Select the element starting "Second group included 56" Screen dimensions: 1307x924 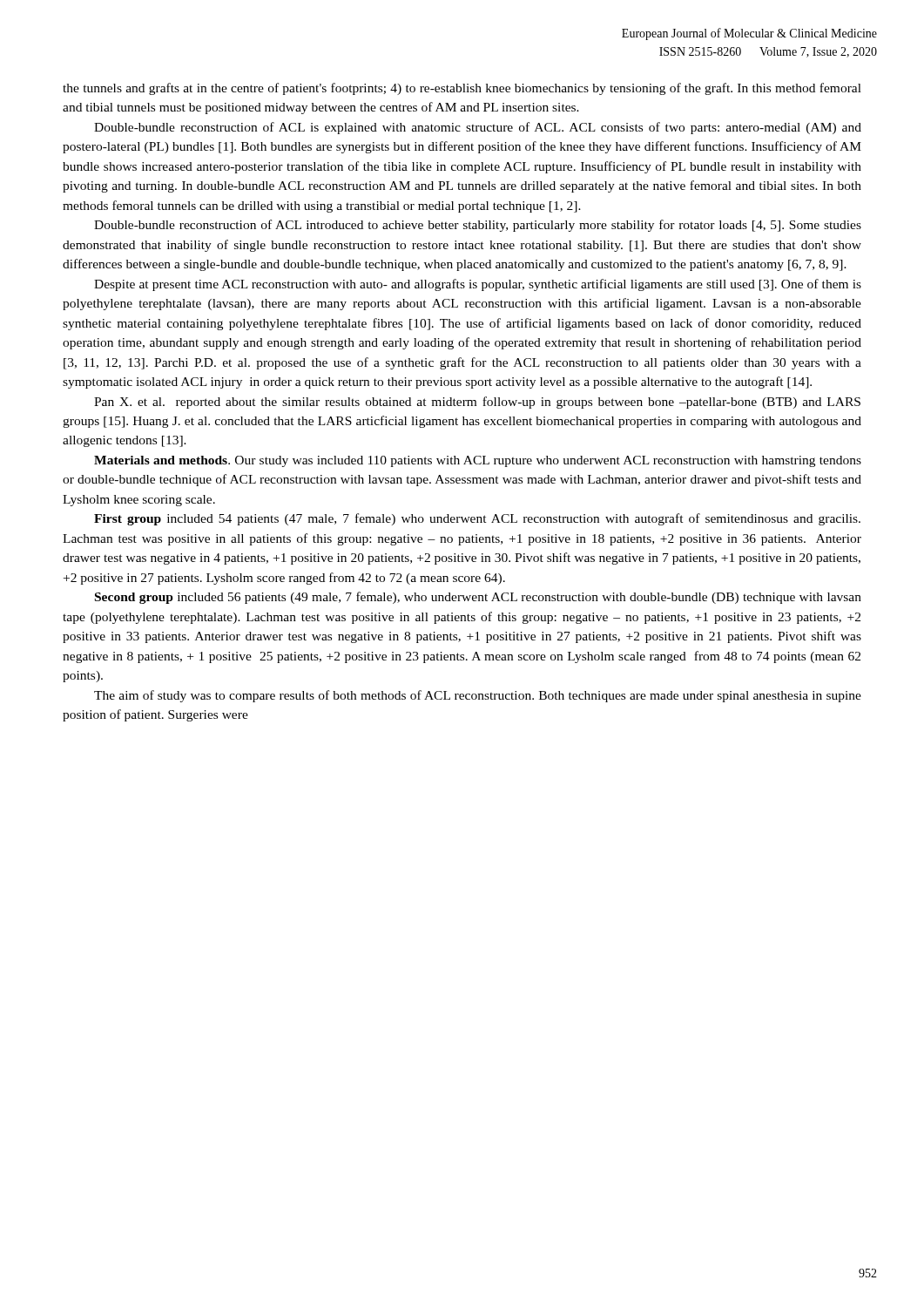[x=462, y=636]
